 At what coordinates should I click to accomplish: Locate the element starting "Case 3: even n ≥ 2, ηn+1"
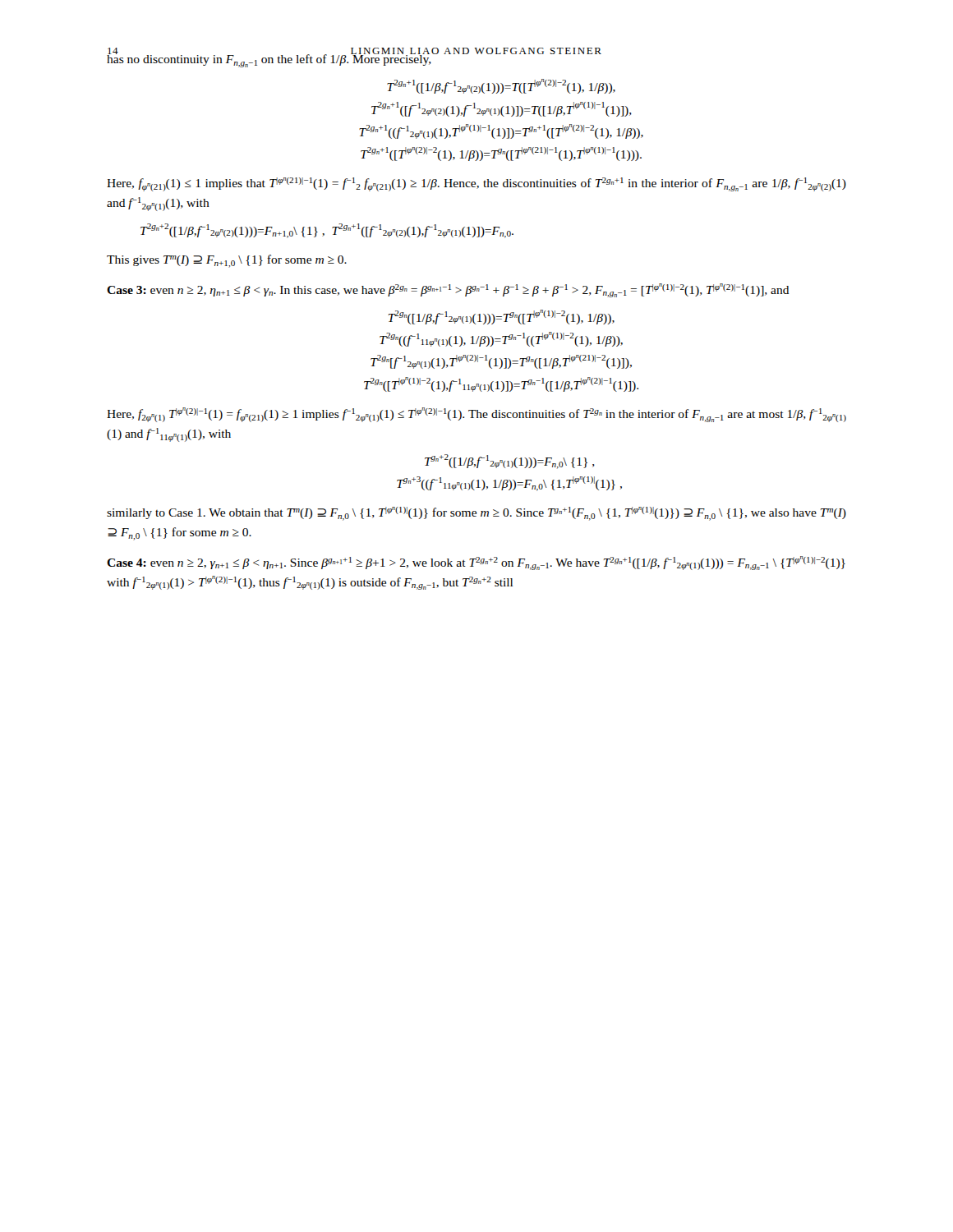point(448,290)
